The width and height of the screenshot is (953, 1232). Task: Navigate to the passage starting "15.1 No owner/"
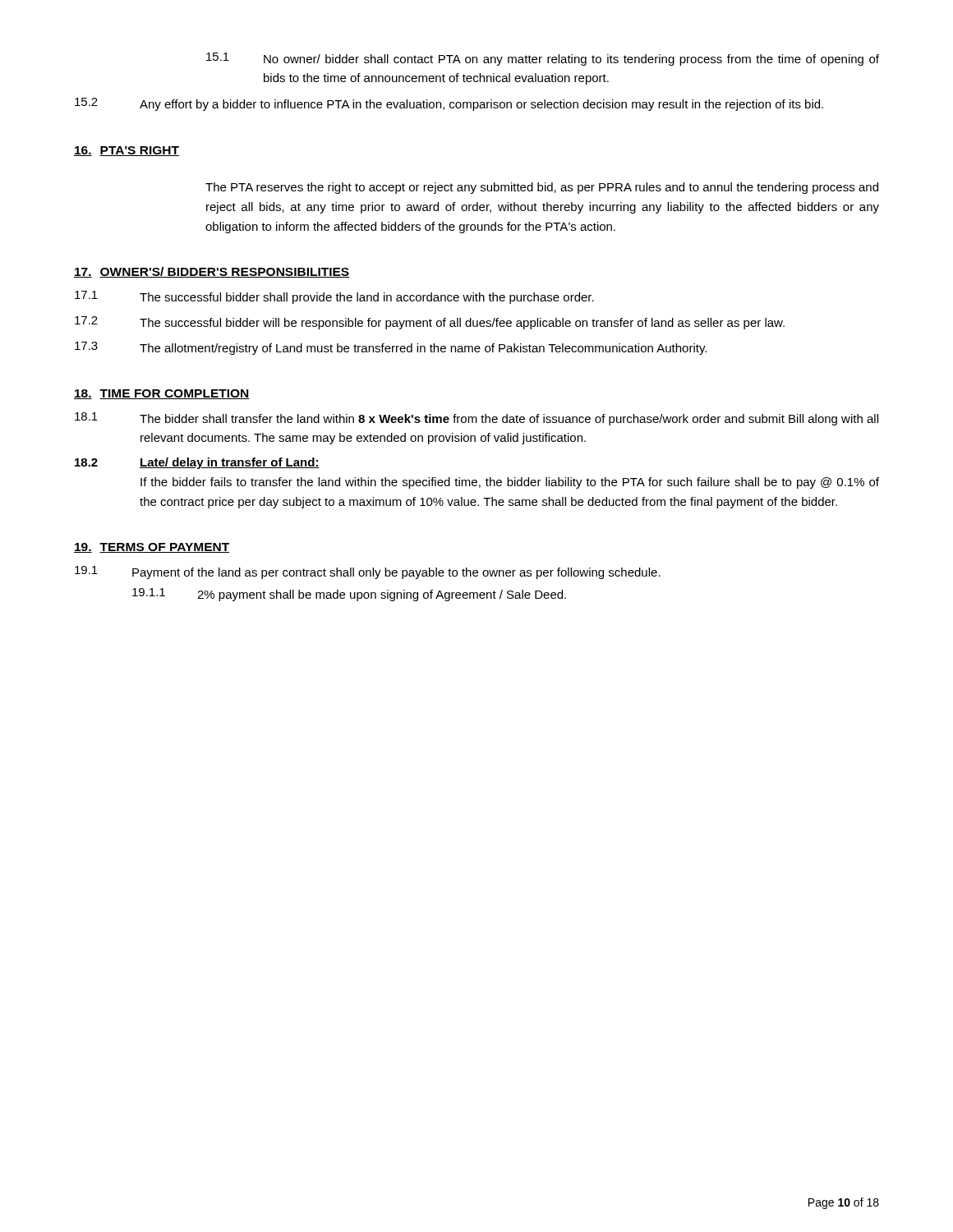[x=542, y=68]
